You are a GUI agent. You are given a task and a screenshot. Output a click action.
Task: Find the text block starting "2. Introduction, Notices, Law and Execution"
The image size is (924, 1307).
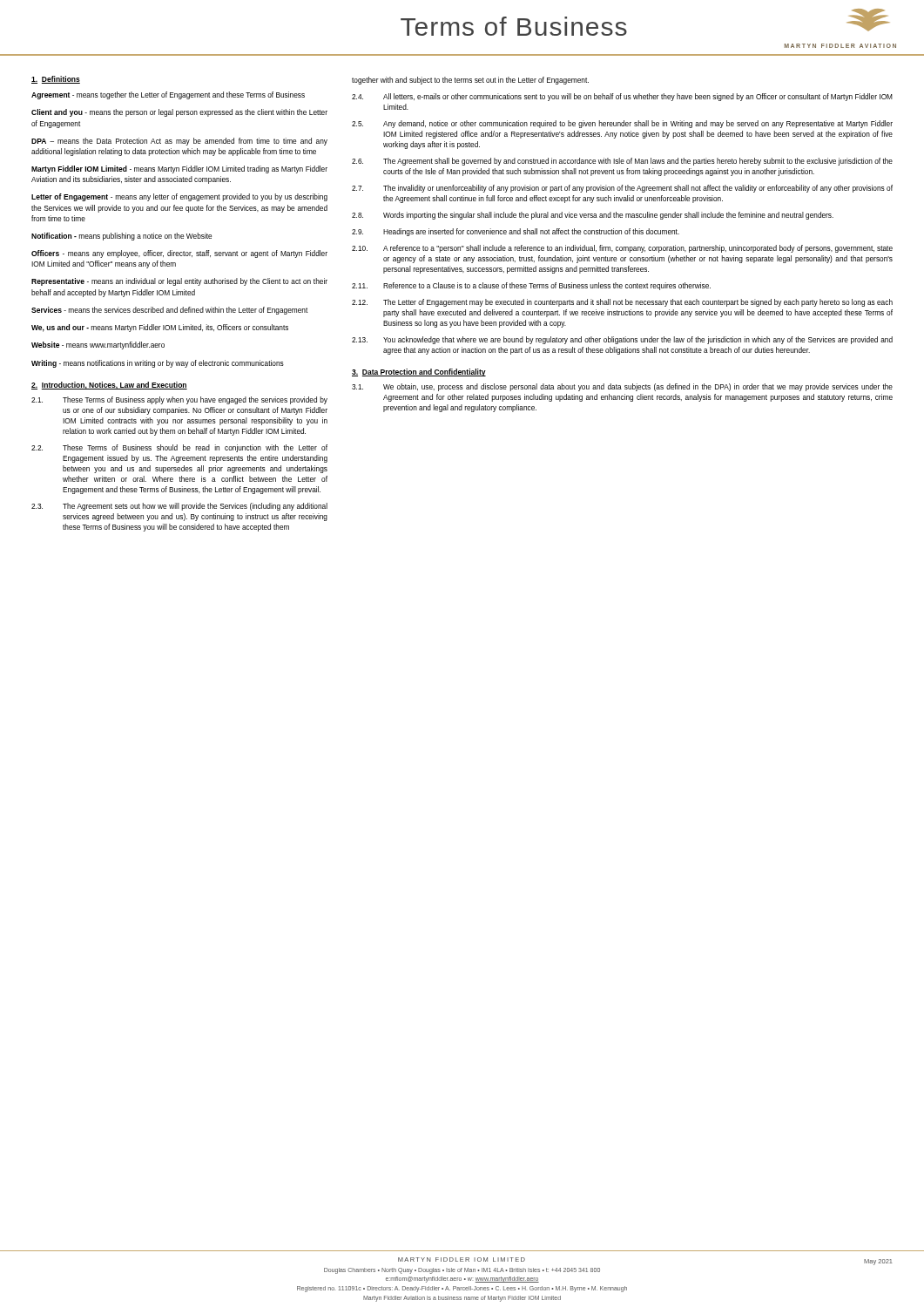coord(109,385)
